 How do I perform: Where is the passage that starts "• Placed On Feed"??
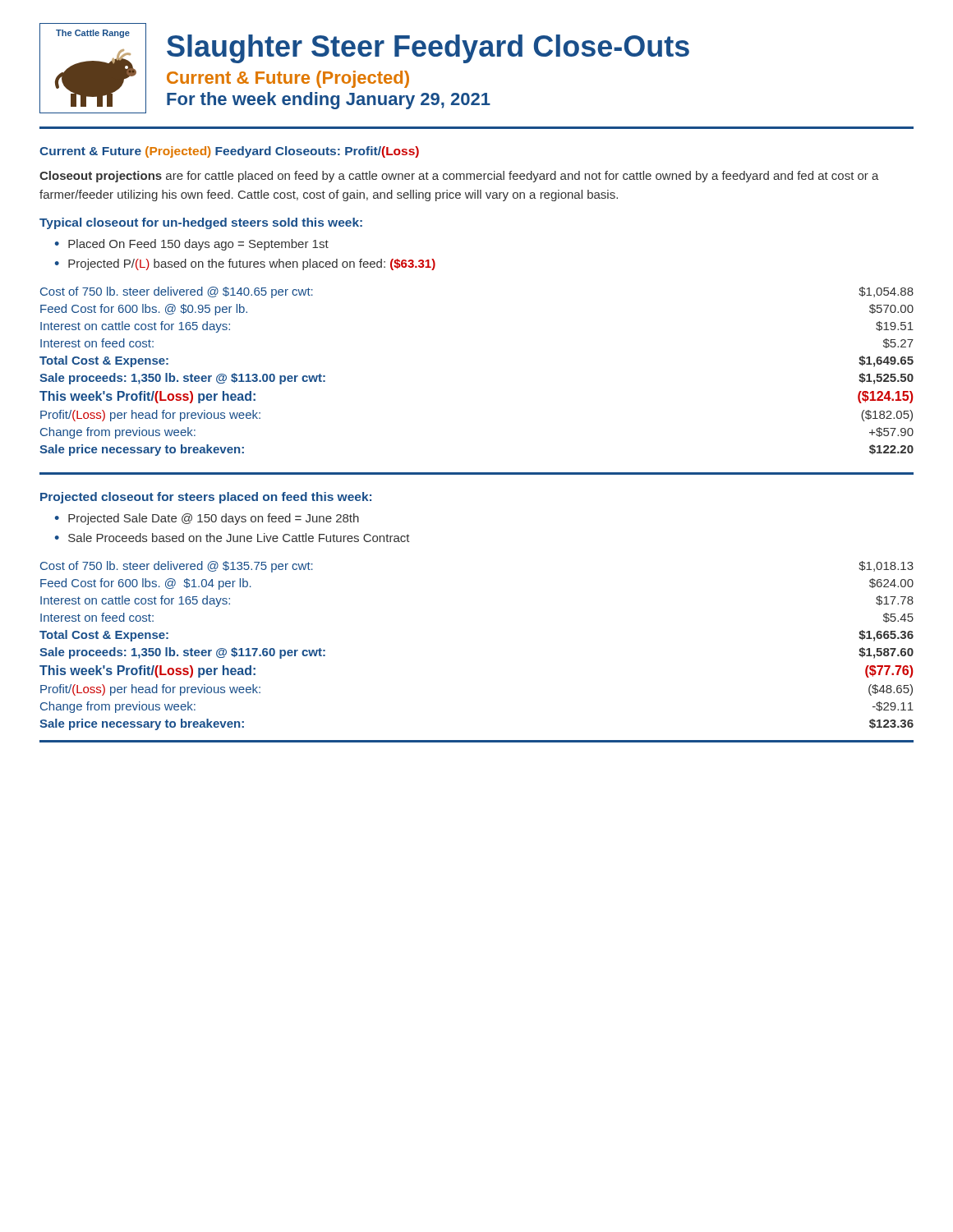pyautogui.click(x=191, y=245)
